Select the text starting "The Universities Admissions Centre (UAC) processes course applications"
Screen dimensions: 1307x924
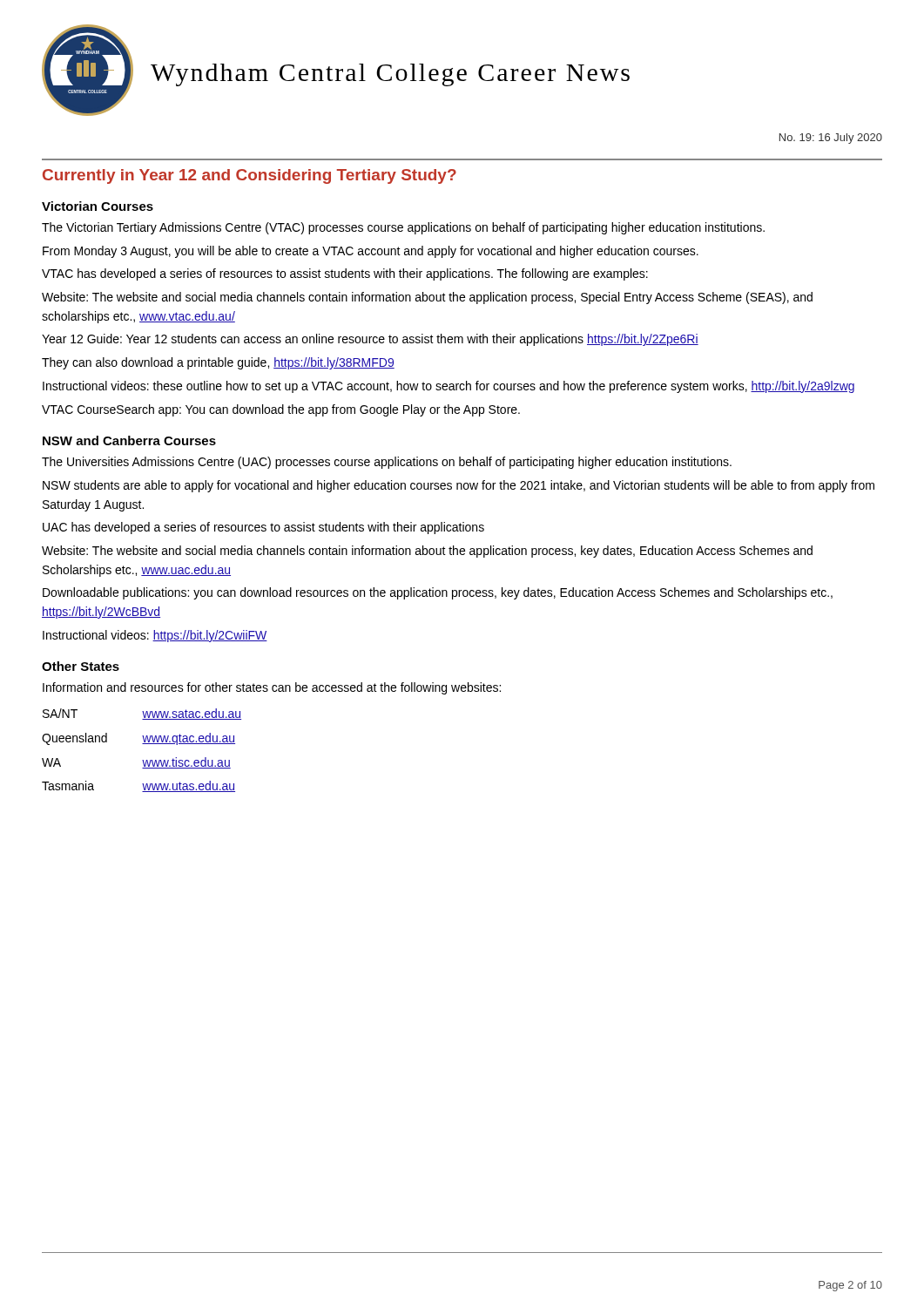pyautogui.click(x=387, y=462)
